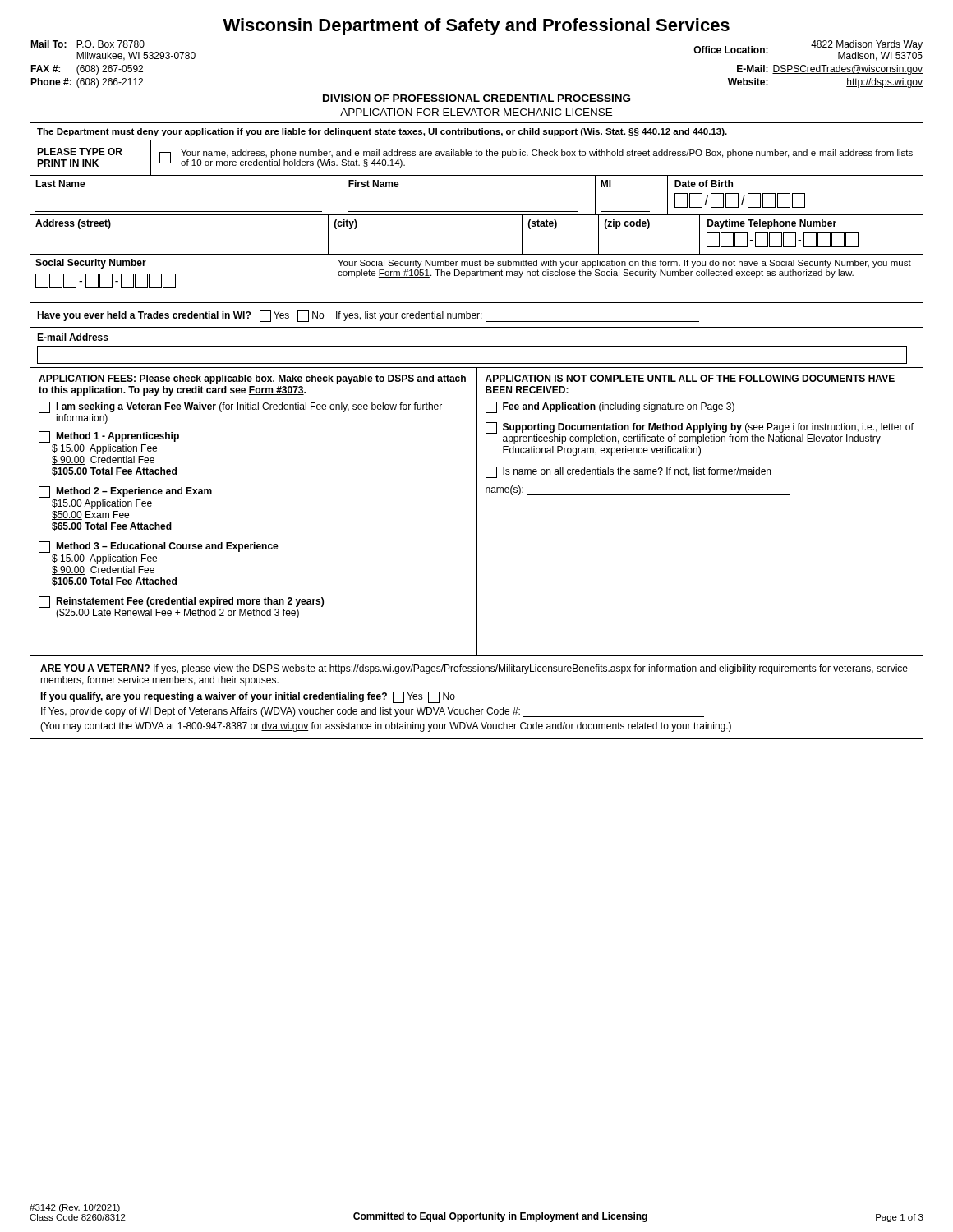This screenshot has width=953, height=1232.
Task: Locate the text block with the text "Mail To: P.O. Box 78780Milwaukee, WI 53293-0780"
Action: pyautogui.click(x=101, y=47)
